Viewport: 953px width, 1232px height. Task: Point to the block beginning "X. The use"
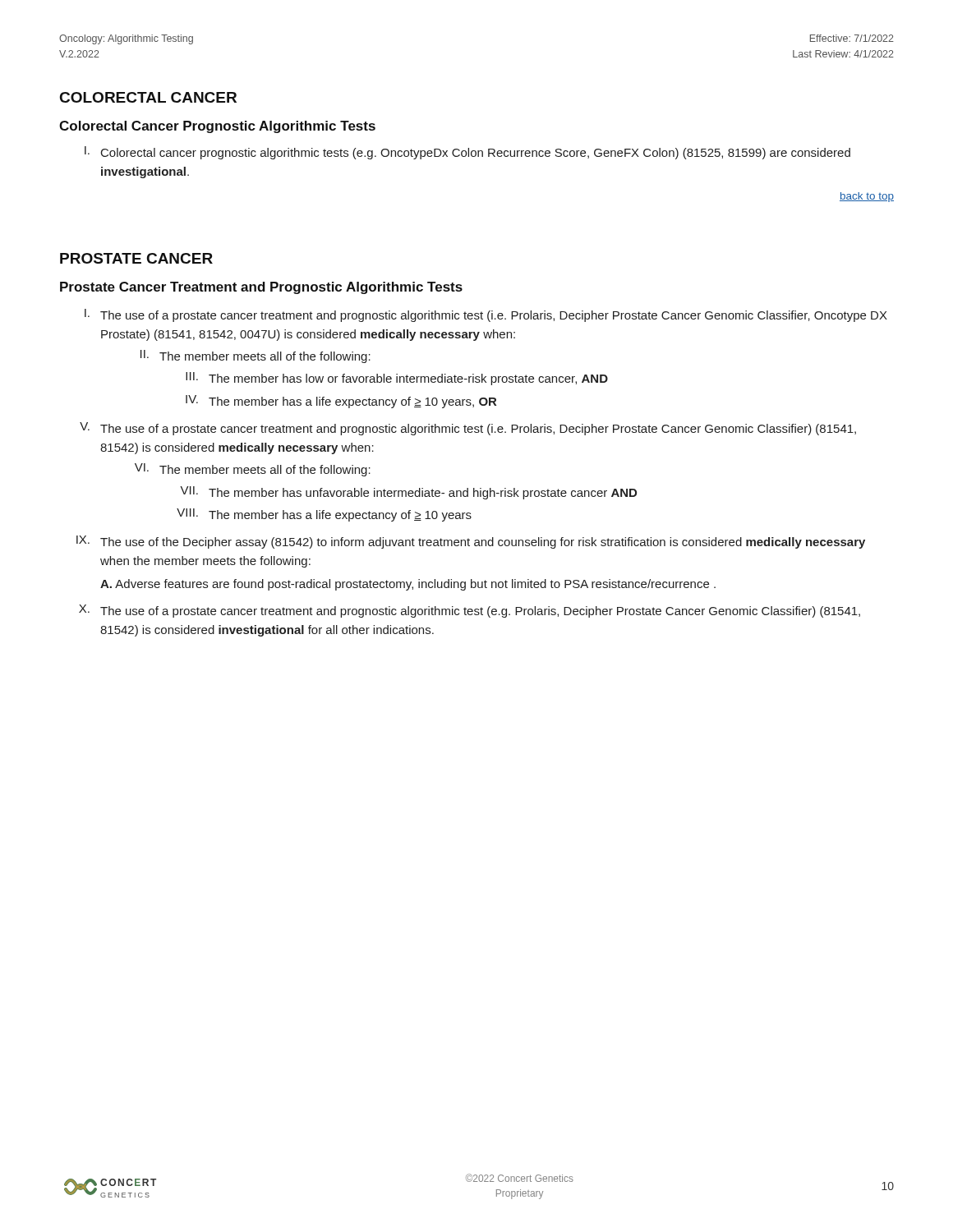[x=476, y=620]
